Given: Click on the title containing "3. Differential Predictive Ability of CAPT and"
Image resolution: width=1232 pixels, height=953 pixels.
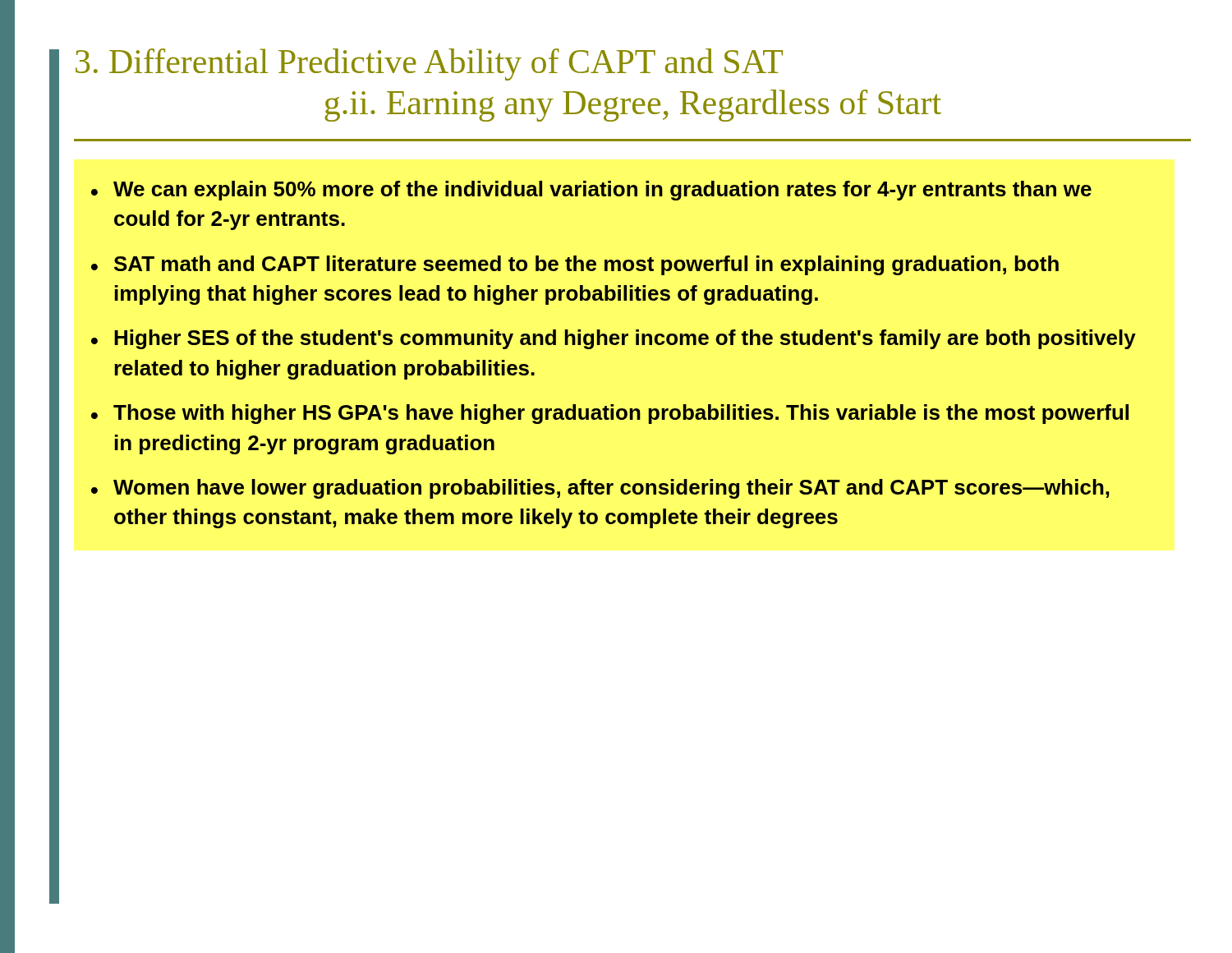Looking at the screenshot, I should [x=632, y=82].
